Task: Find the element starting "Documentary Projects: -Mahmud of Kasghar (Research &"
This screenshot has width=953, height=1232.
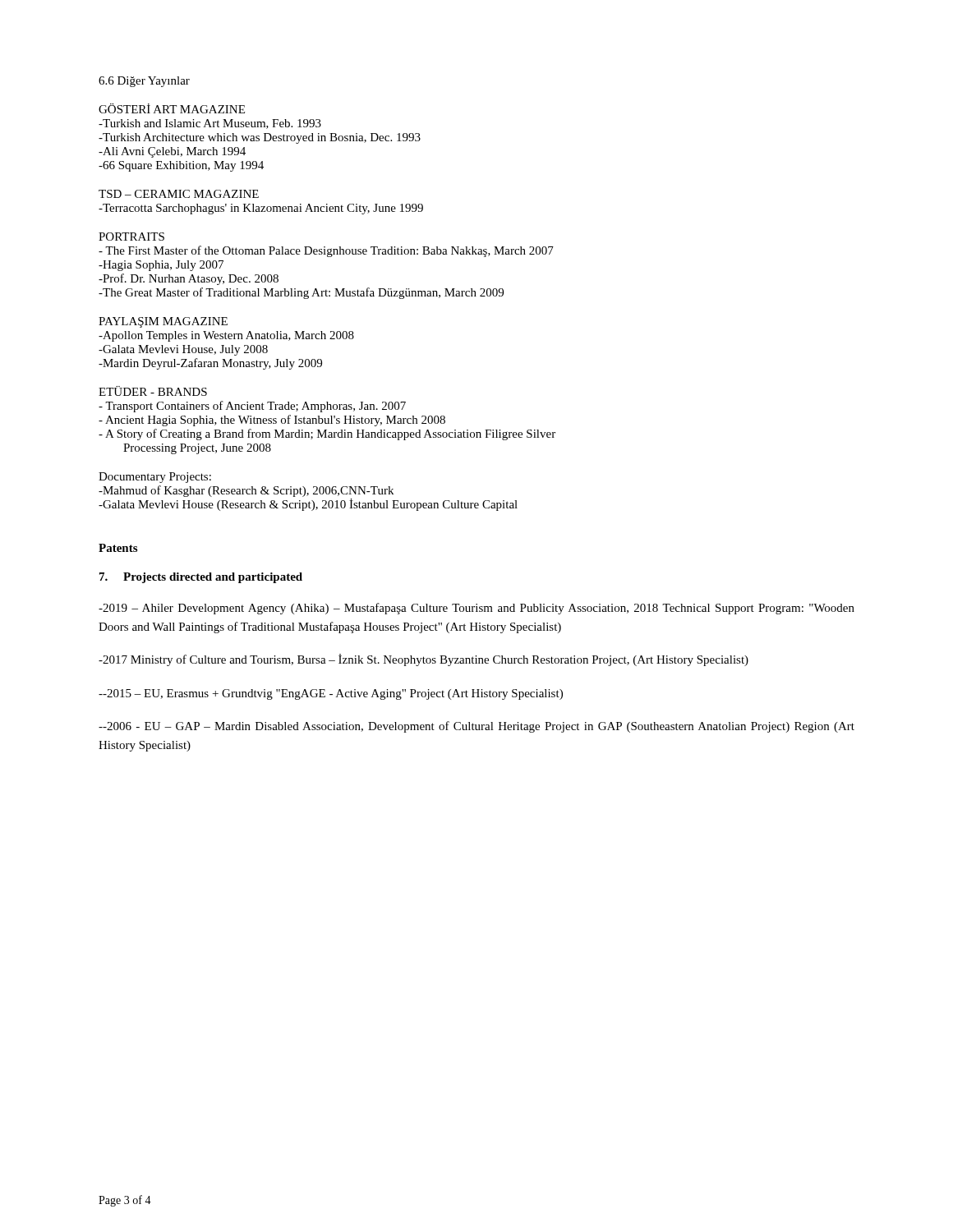Action: 308,490
